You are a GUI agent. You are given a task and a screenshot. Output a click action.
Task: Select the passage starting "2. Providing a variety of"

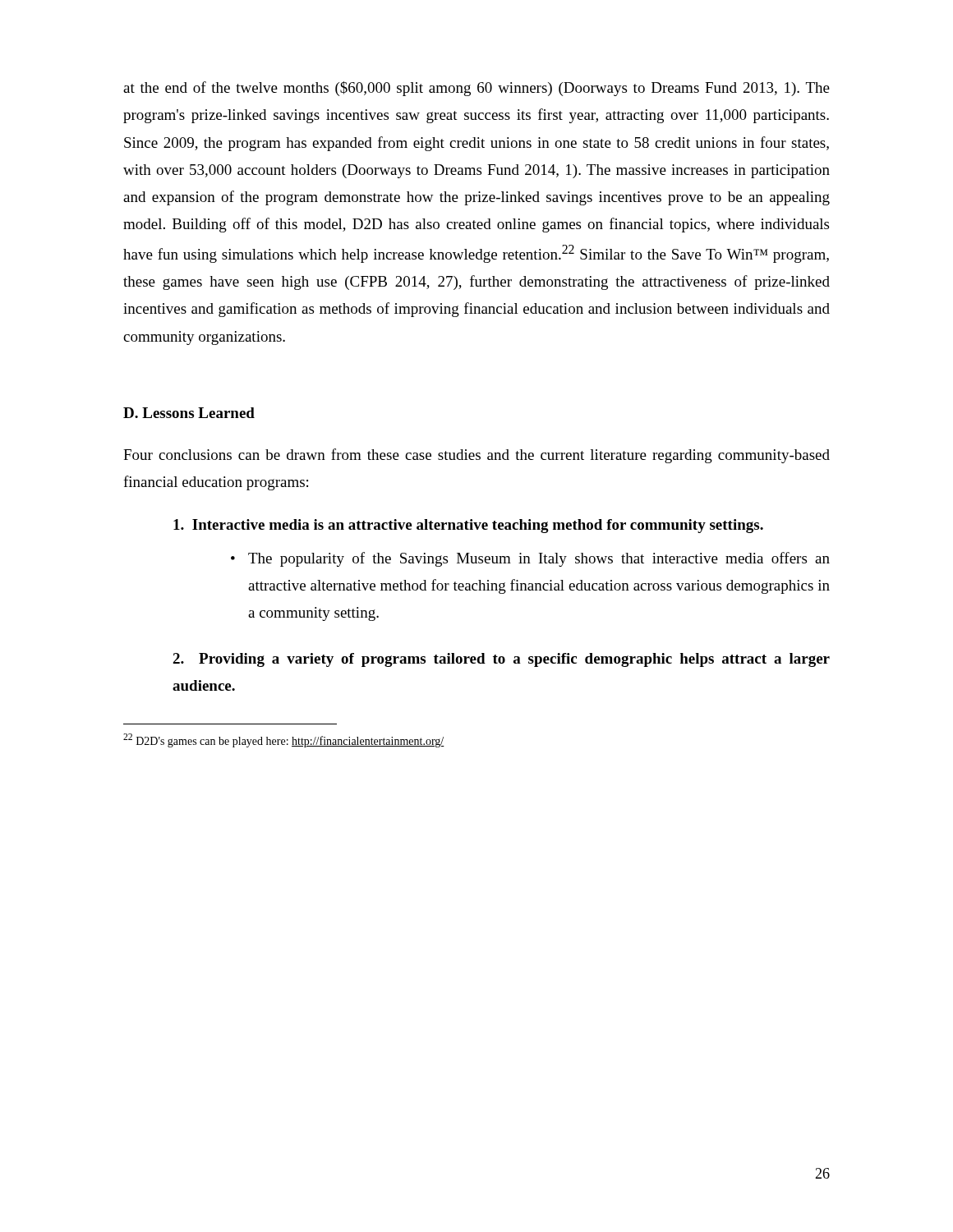click(x=501, y=672)
